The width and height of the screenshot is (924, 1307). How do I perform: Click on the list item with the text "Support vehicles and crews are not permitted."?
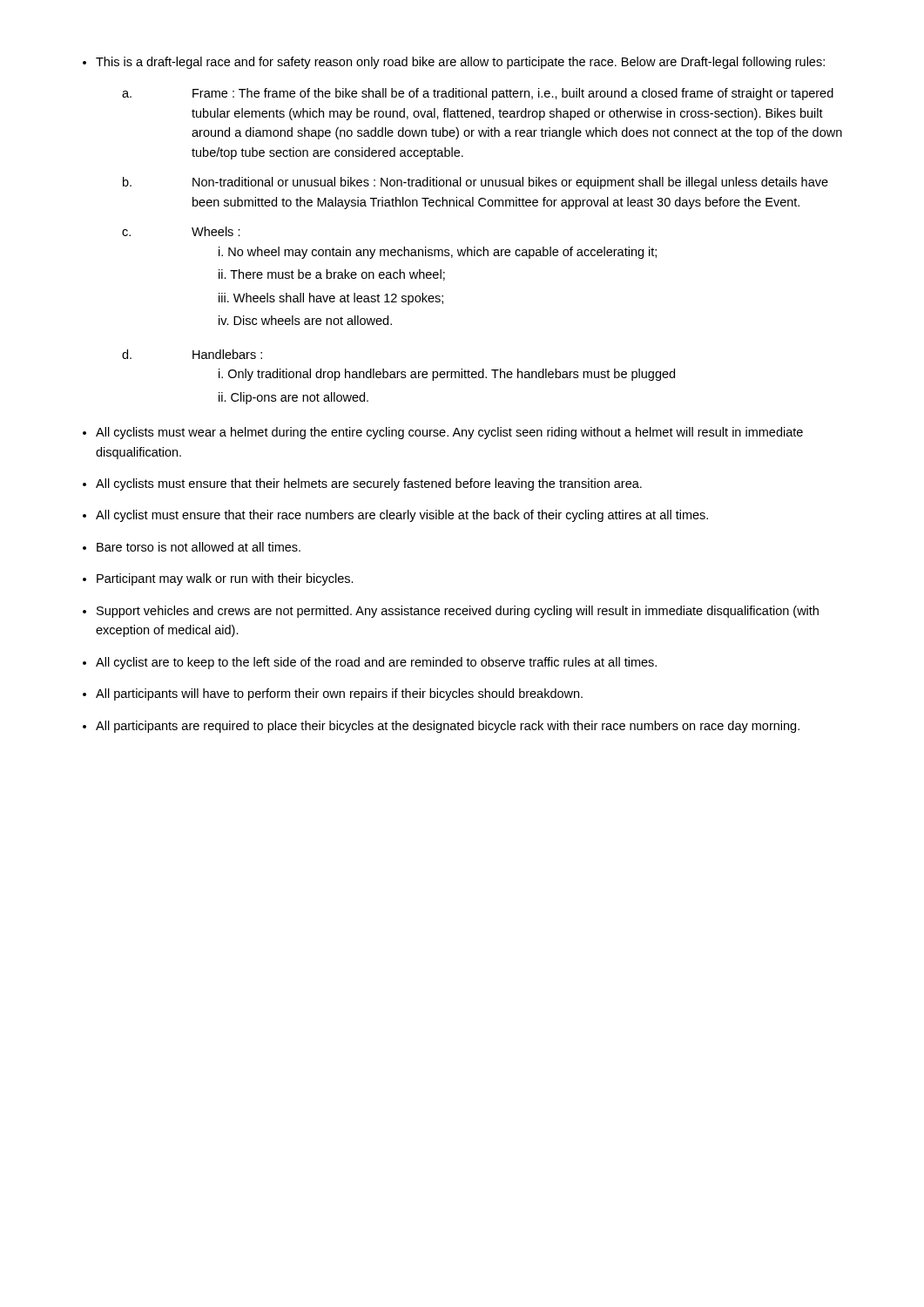pos(458,620)
